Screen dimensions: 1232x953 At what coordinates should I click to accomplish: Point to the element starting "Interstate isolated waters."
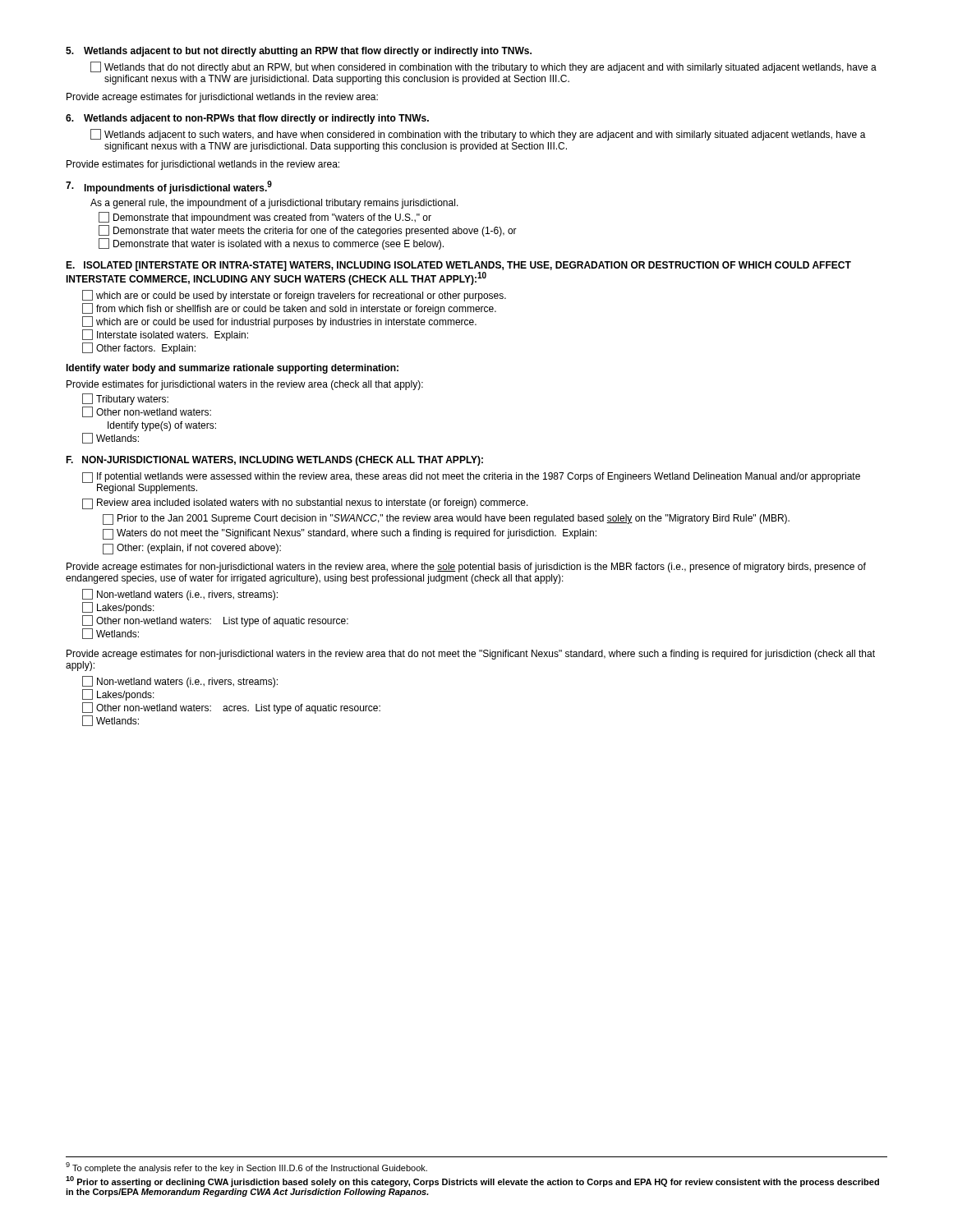click(x=166, y=335)
